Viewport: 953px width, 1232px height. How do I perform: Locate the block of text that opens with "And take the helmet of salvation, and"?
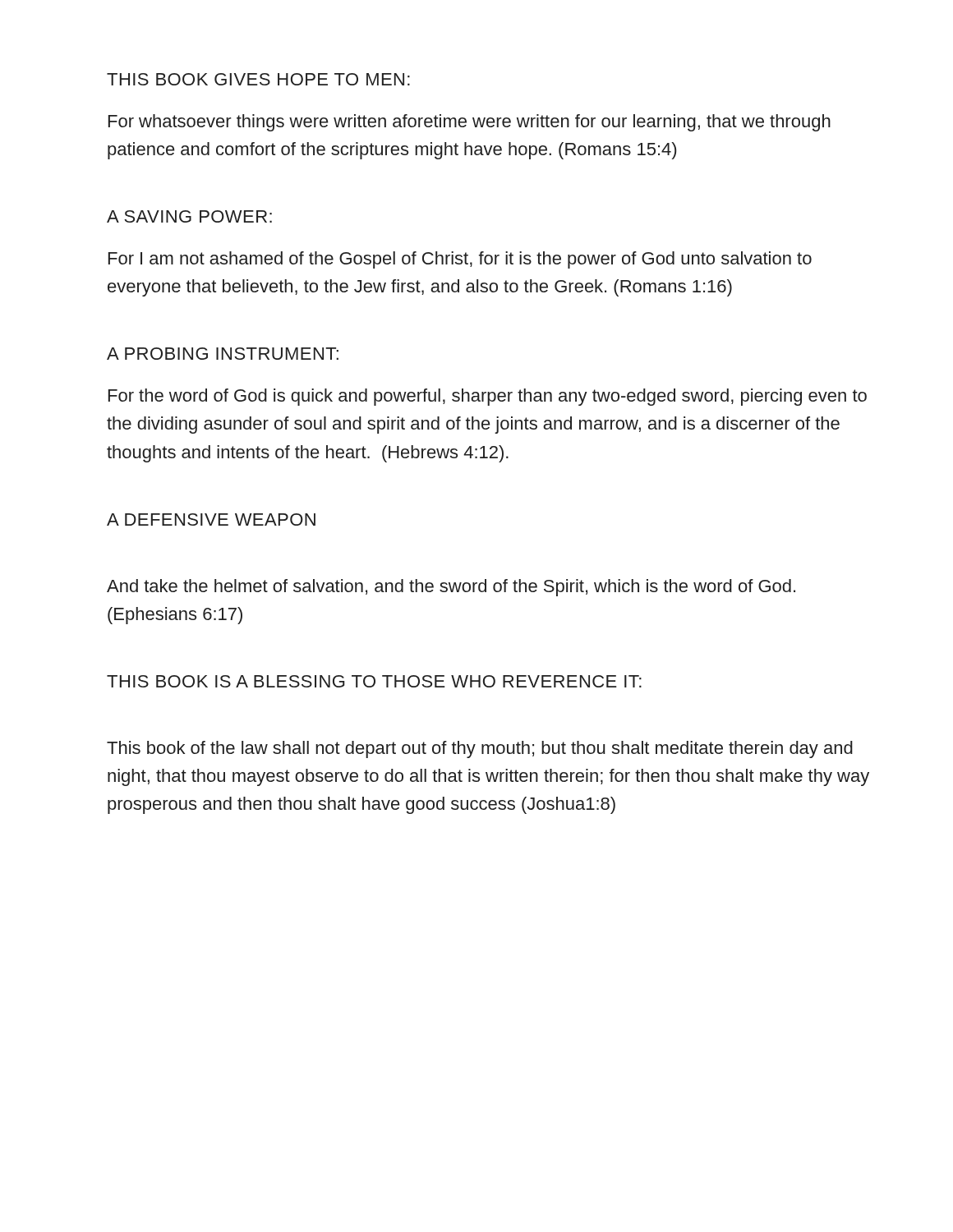tap(489, 600)
